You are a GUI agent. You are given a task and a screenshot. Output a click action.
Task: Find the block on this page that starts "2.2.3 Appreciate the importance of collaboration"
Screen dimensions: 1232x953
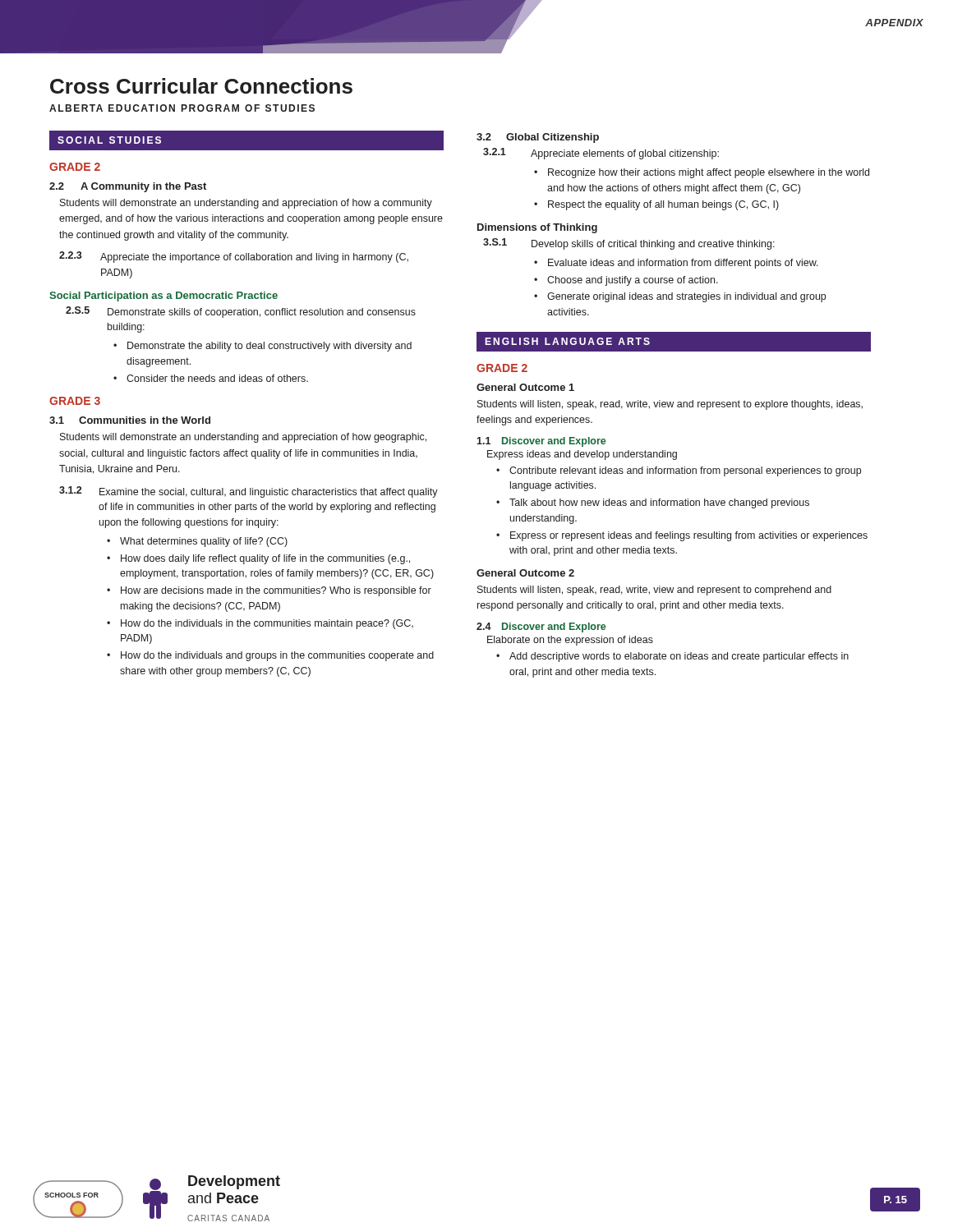tap(251, 265)
